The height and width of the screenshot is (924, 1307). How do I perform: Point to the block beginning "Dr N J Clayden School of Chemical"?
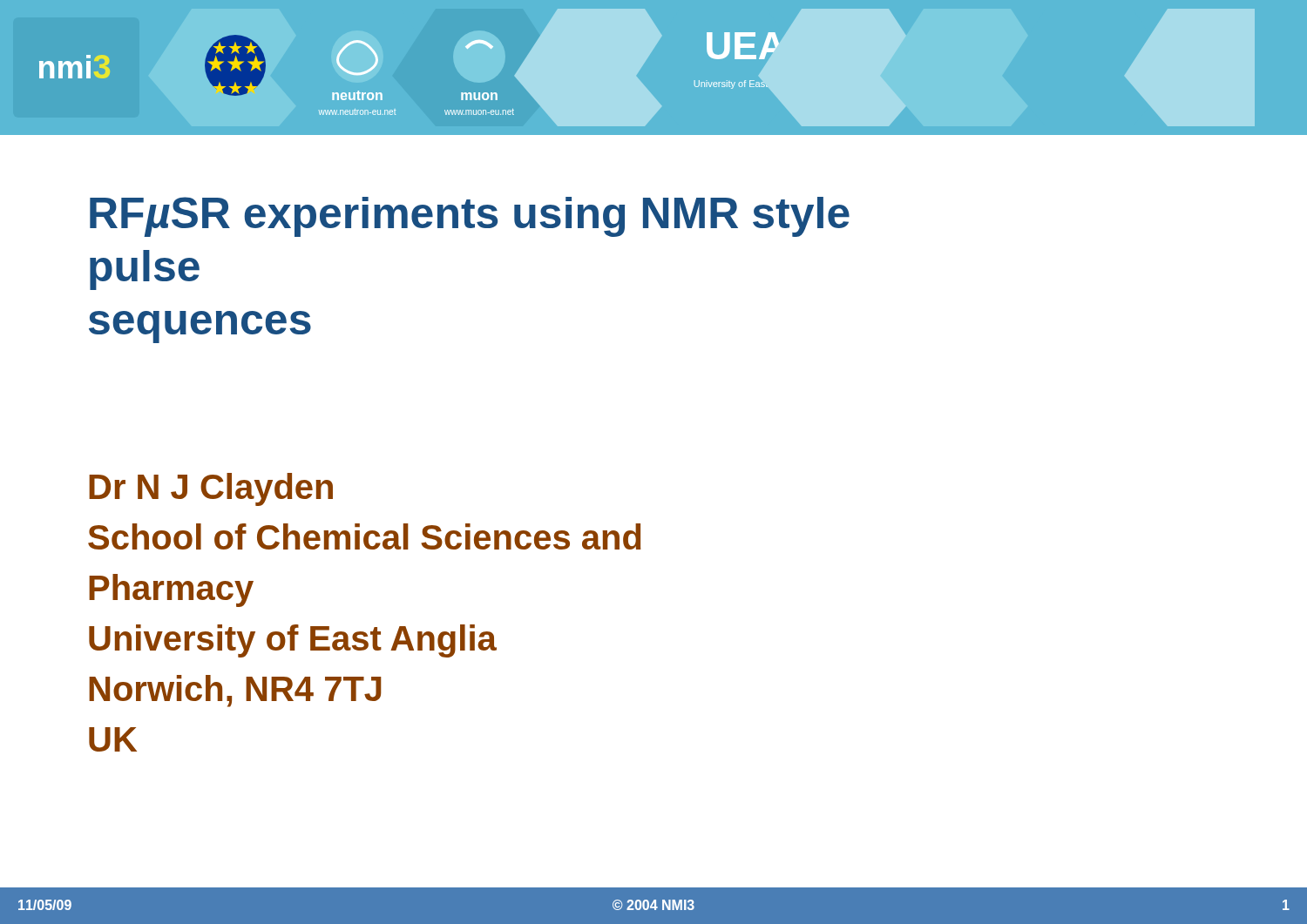[x=436, y=613]
